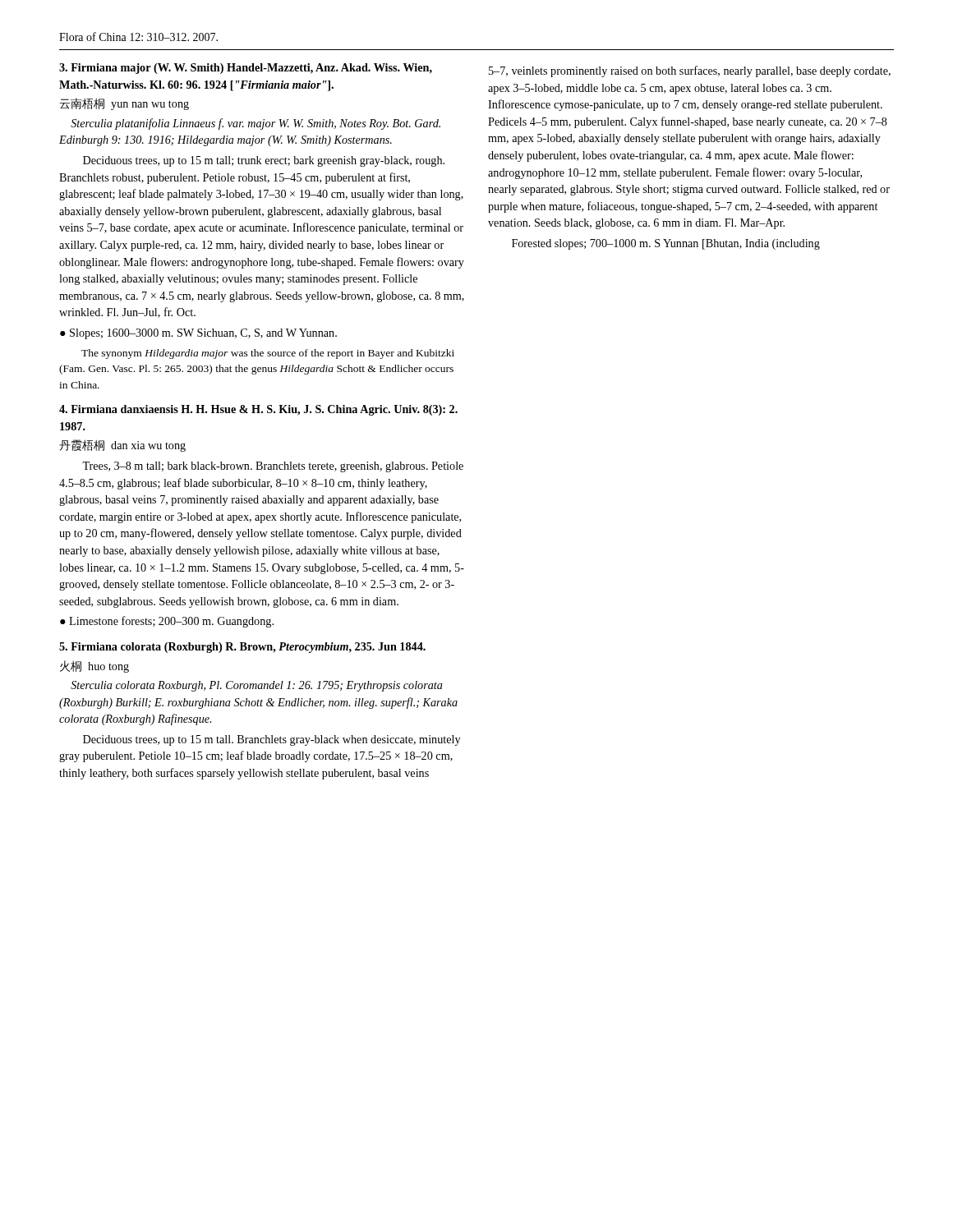Point to the block beginning "● Slopes; 1600–3000 m. SW Sichuan,"
Screen dimensions: 1232x953
point(198,333)
